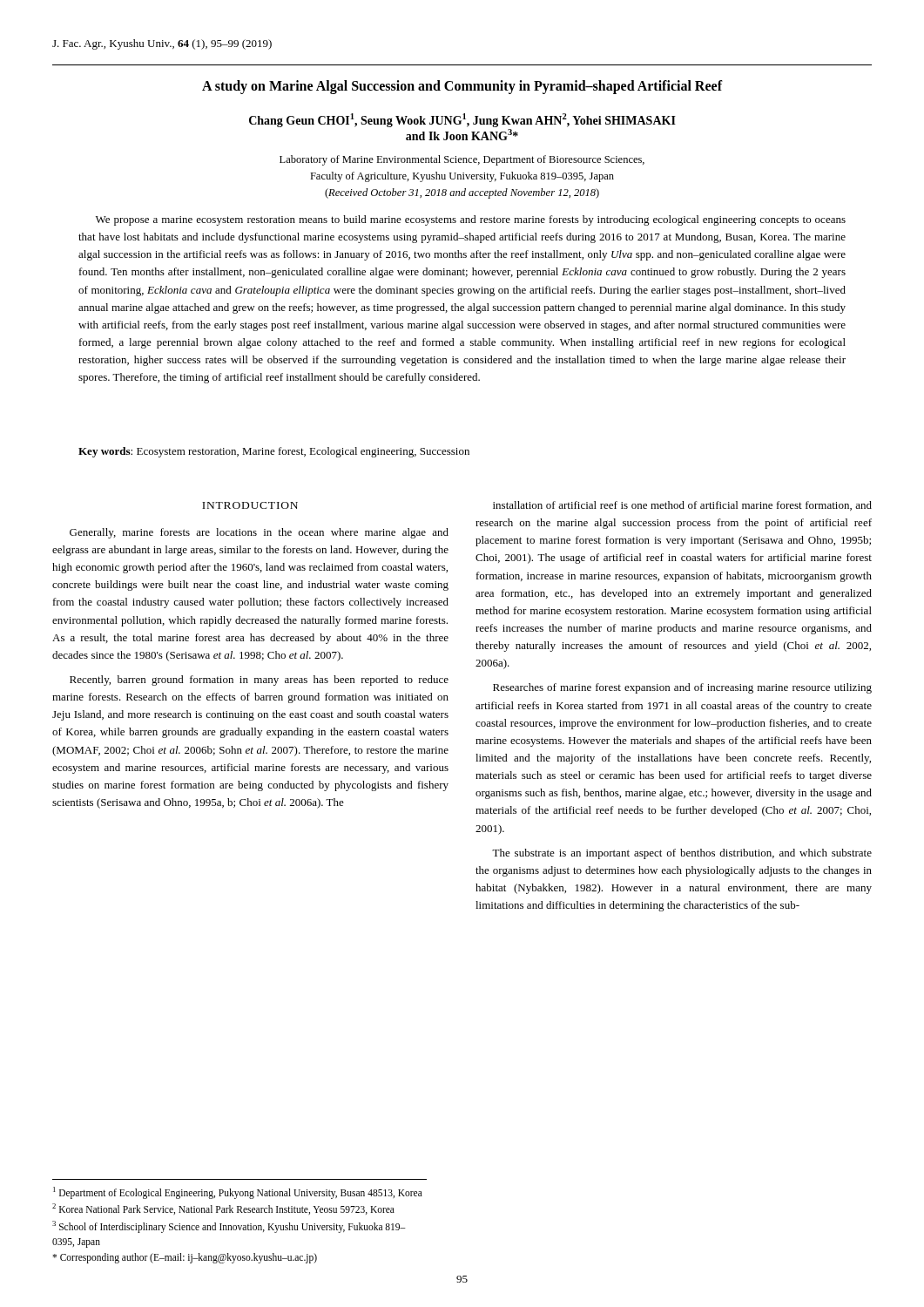Find the text block with the text "Key words: Ecosystem restoration, Marine"

coord(274,451)
